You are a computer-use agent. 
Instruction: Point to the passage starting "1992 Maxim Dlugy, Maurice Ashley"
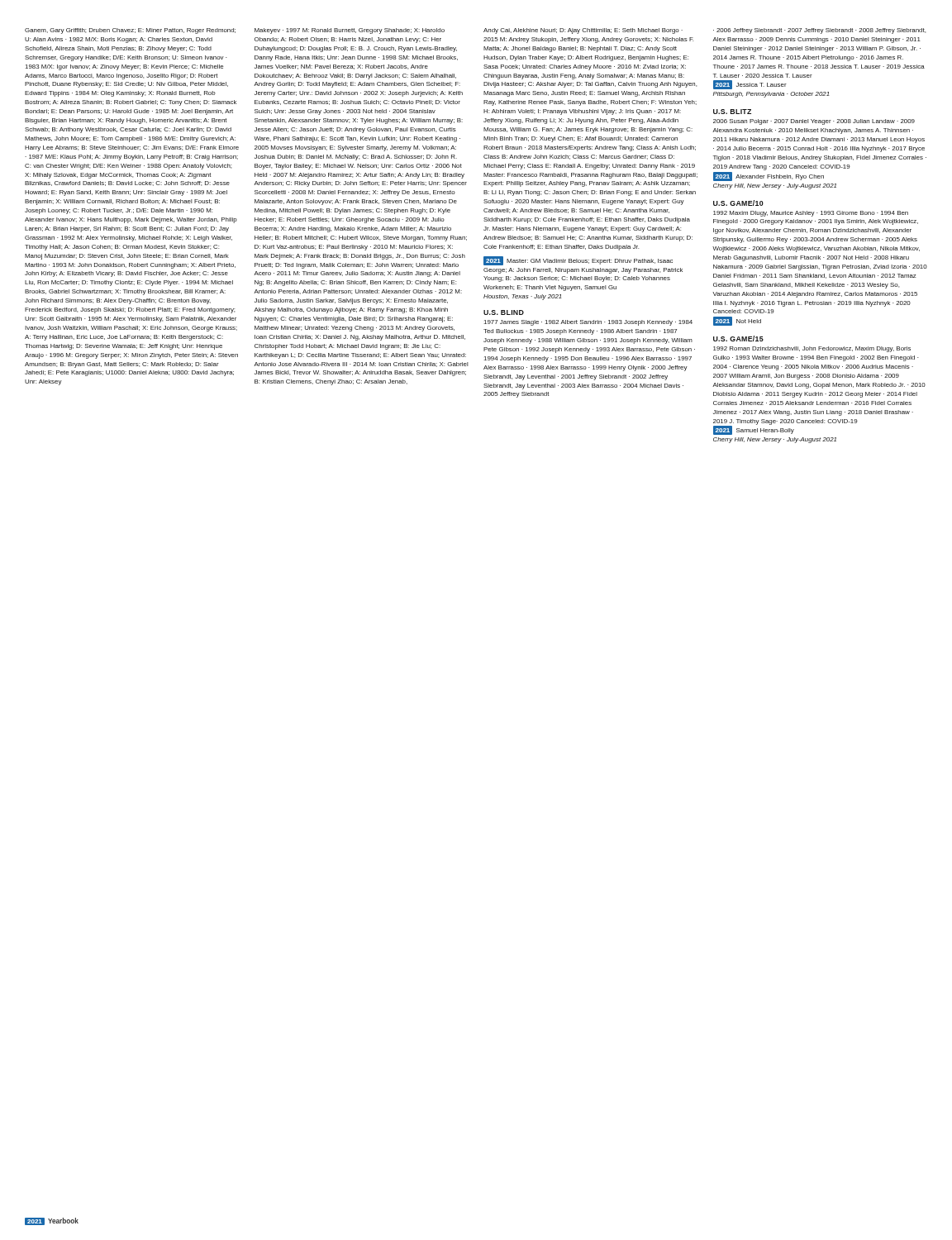820,268
